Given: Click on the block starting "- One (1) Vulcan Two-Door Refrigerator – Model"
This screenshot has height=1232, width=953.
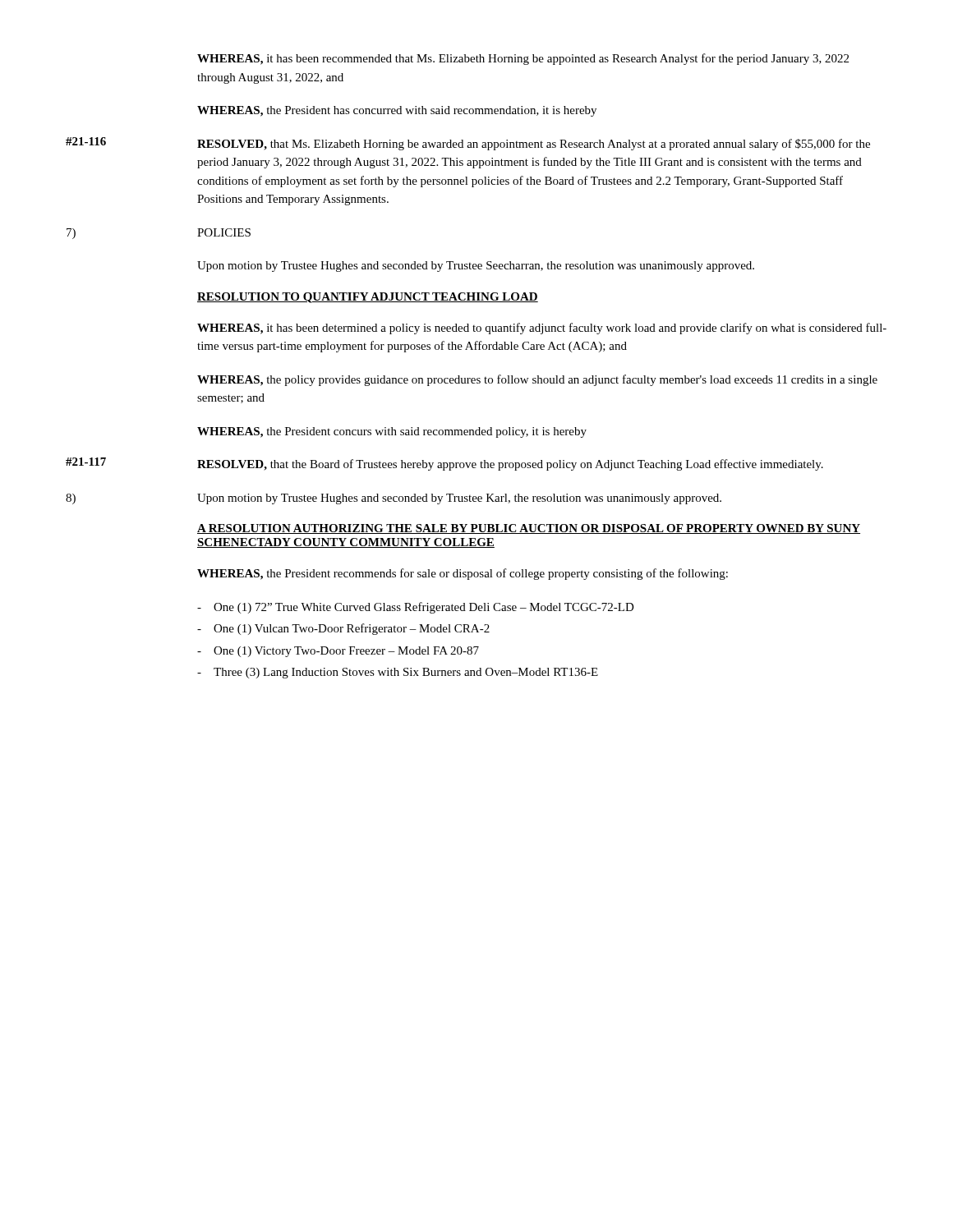Looking at the screenshot, I should click(x=343, y=629).
